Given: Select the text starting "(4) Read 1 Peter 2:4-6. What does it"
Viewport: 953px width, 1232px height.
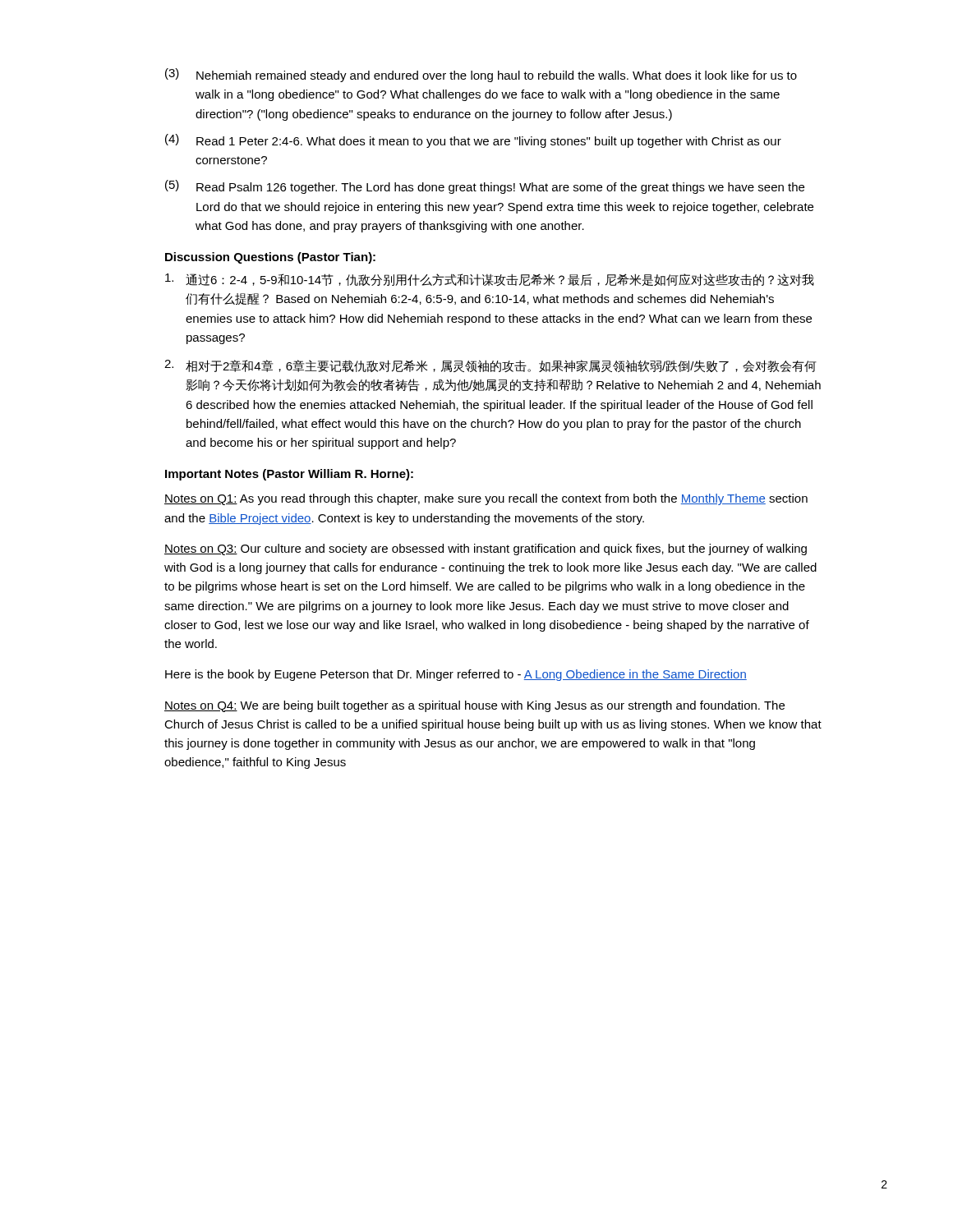Looking at the screenshot, I should [x=493, y=150].
